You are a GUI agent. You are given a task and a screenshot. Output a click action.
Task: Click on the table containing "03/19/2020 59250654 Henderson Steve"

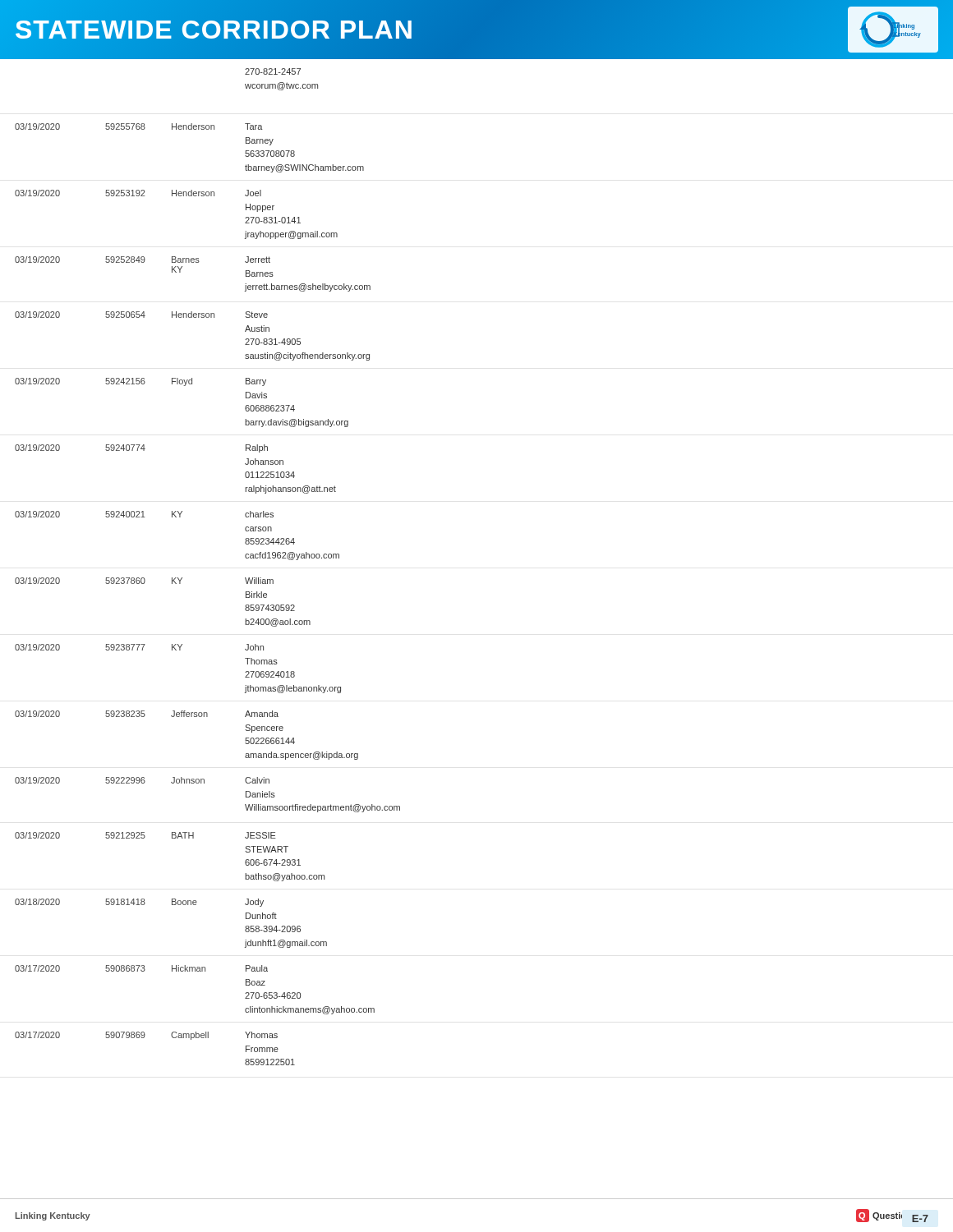476,335
